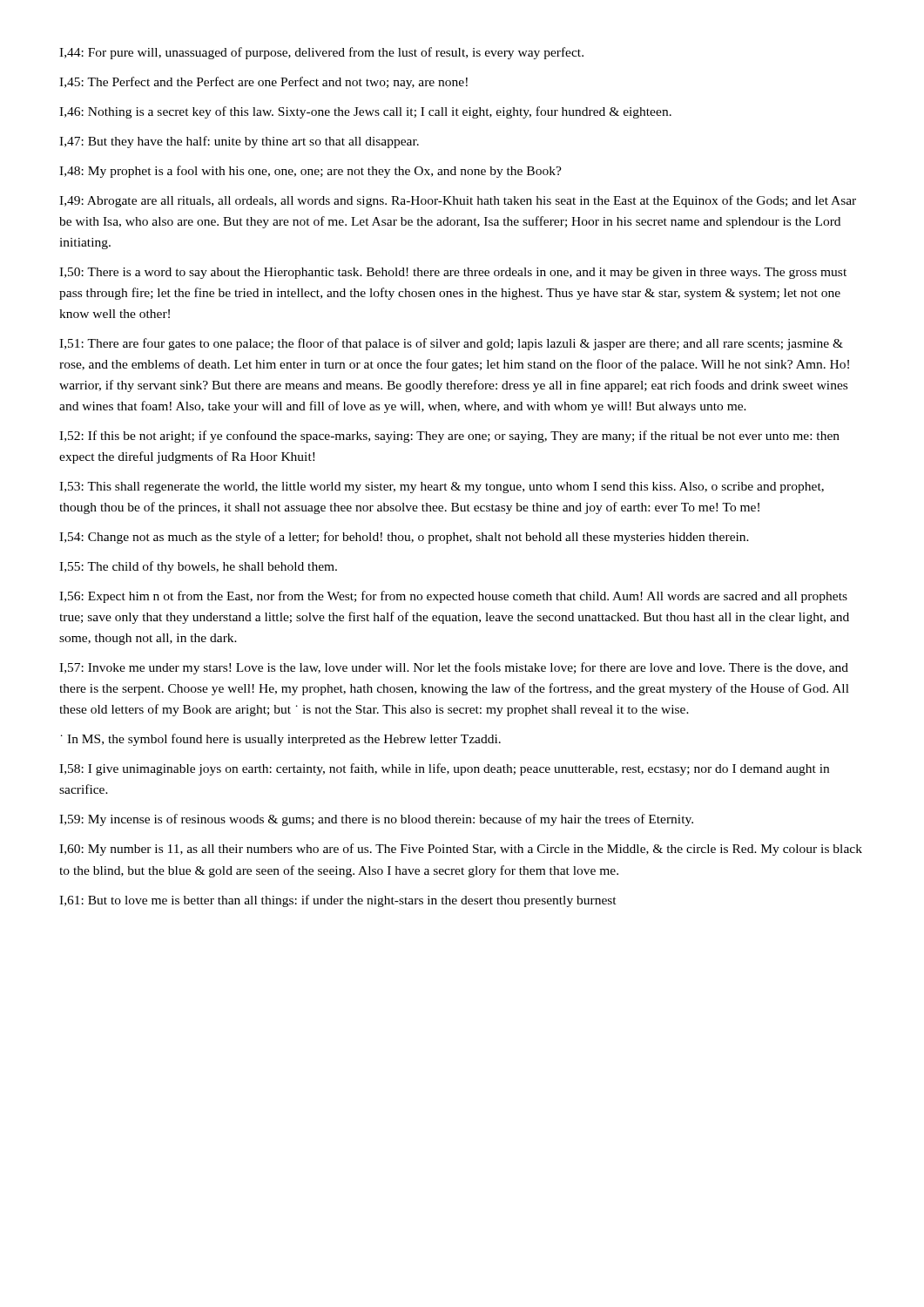Click on the block starting "I,46: Nothing is"
Viewport: 924px width, 1307px height.
(x=366, y=111)
